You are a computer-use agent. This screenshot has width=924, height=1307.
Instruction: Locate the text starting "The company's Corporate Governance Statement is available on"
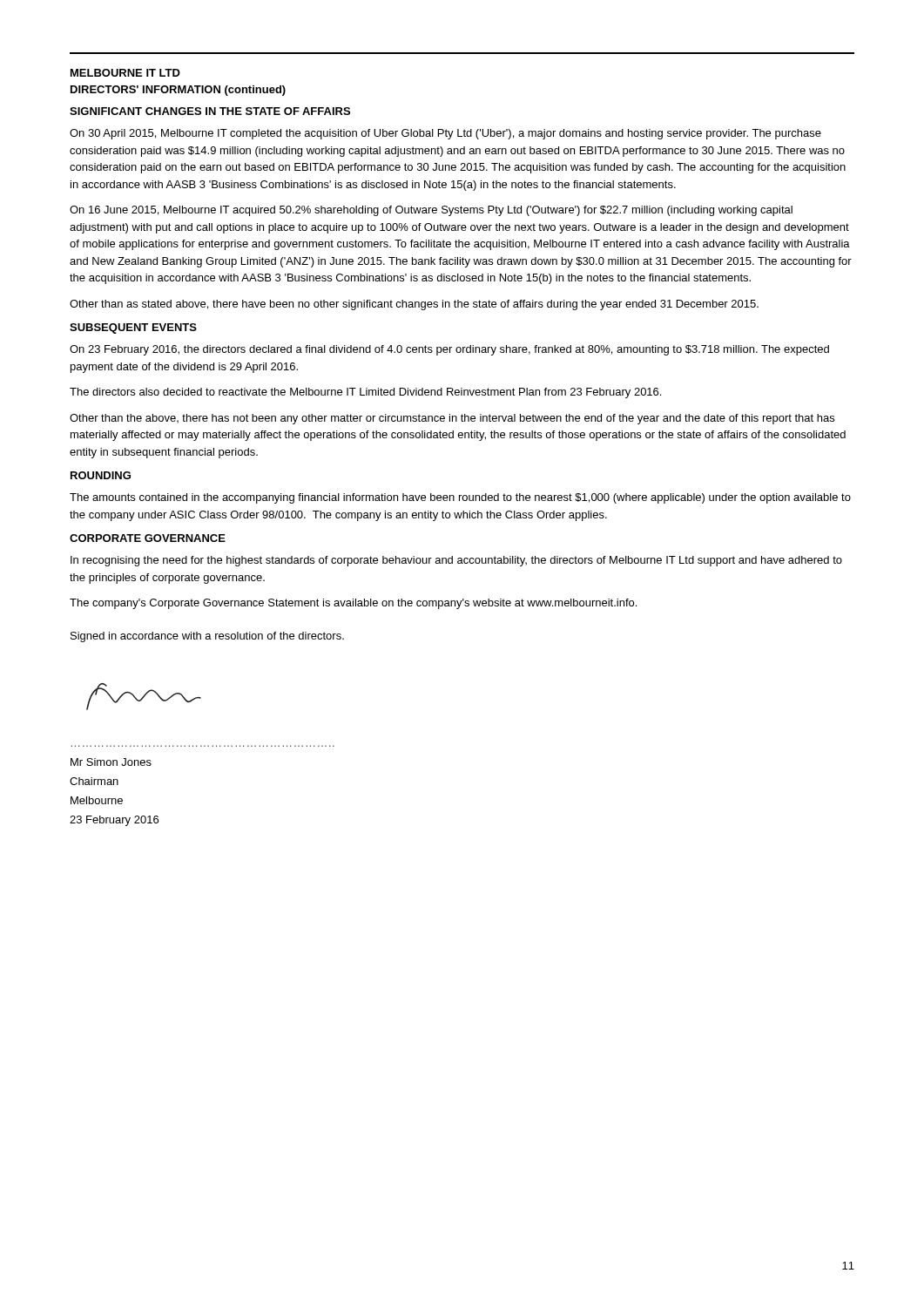[354, 603]
